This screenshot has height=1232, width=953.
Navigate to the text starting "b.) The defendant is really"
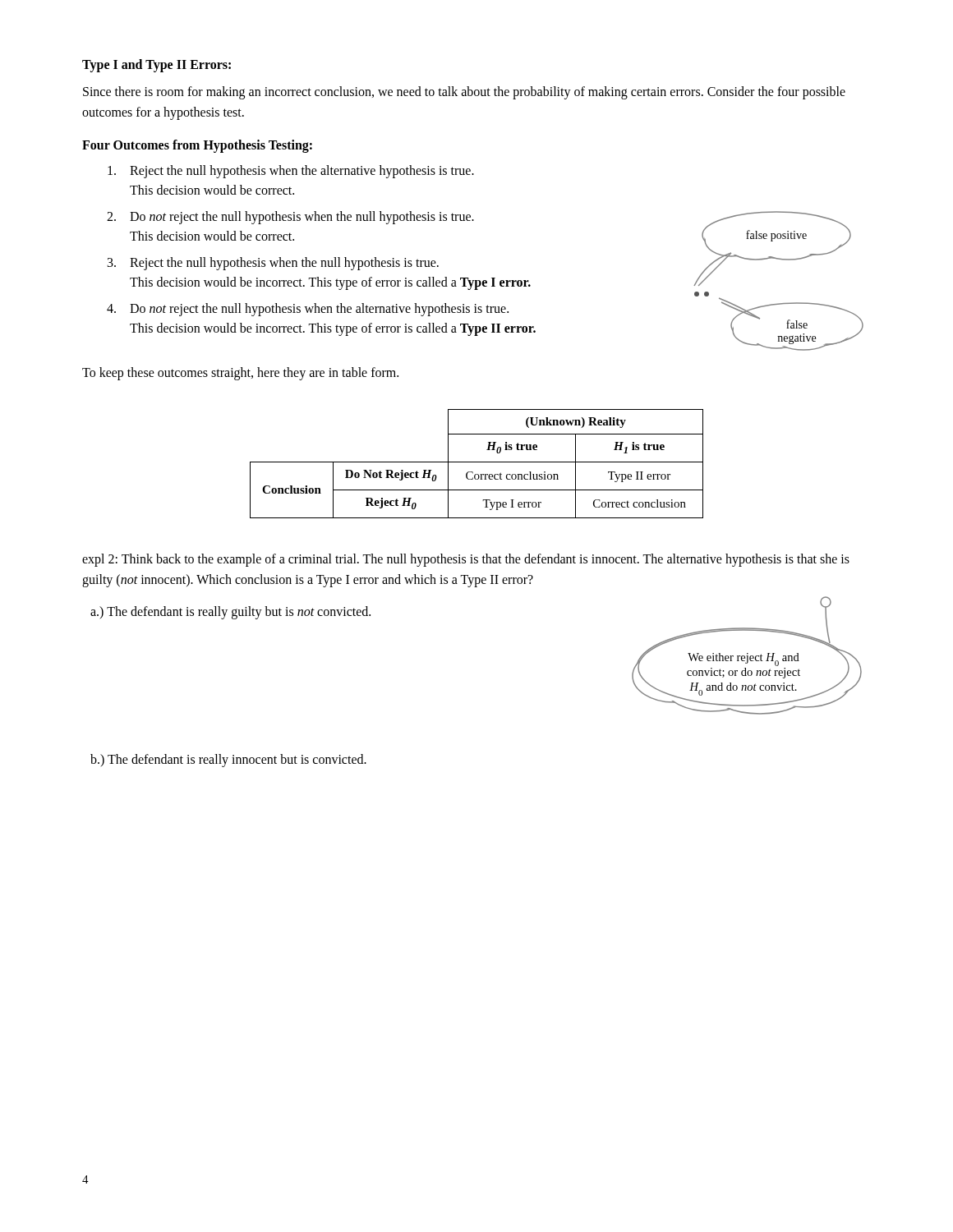pyautogui.click(x=229, y=759)
